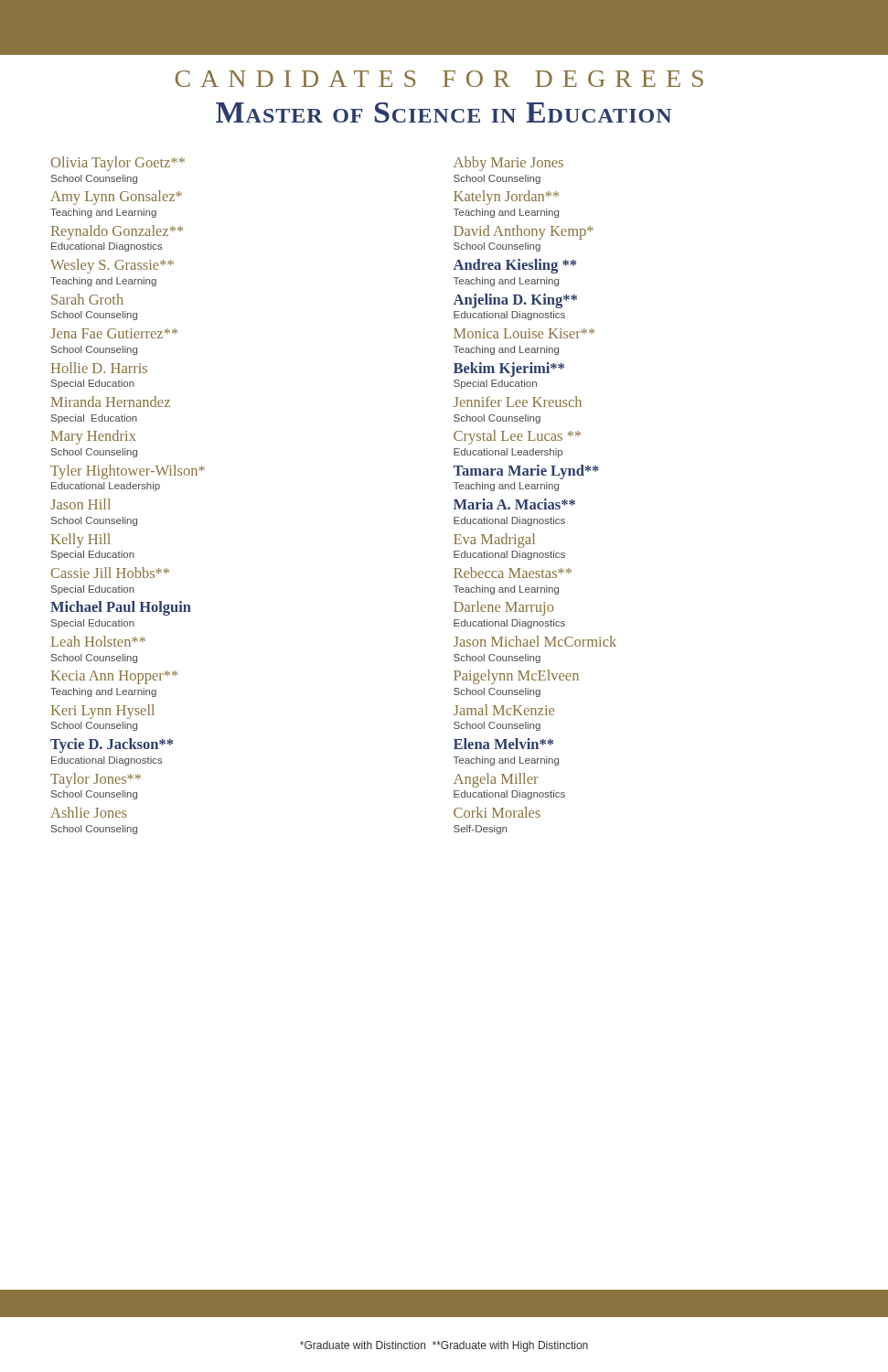Point to the element starting "Mary Hendrix School Counseling"
This screenshot has height=1372, width=888.
(x=94, y=437)
